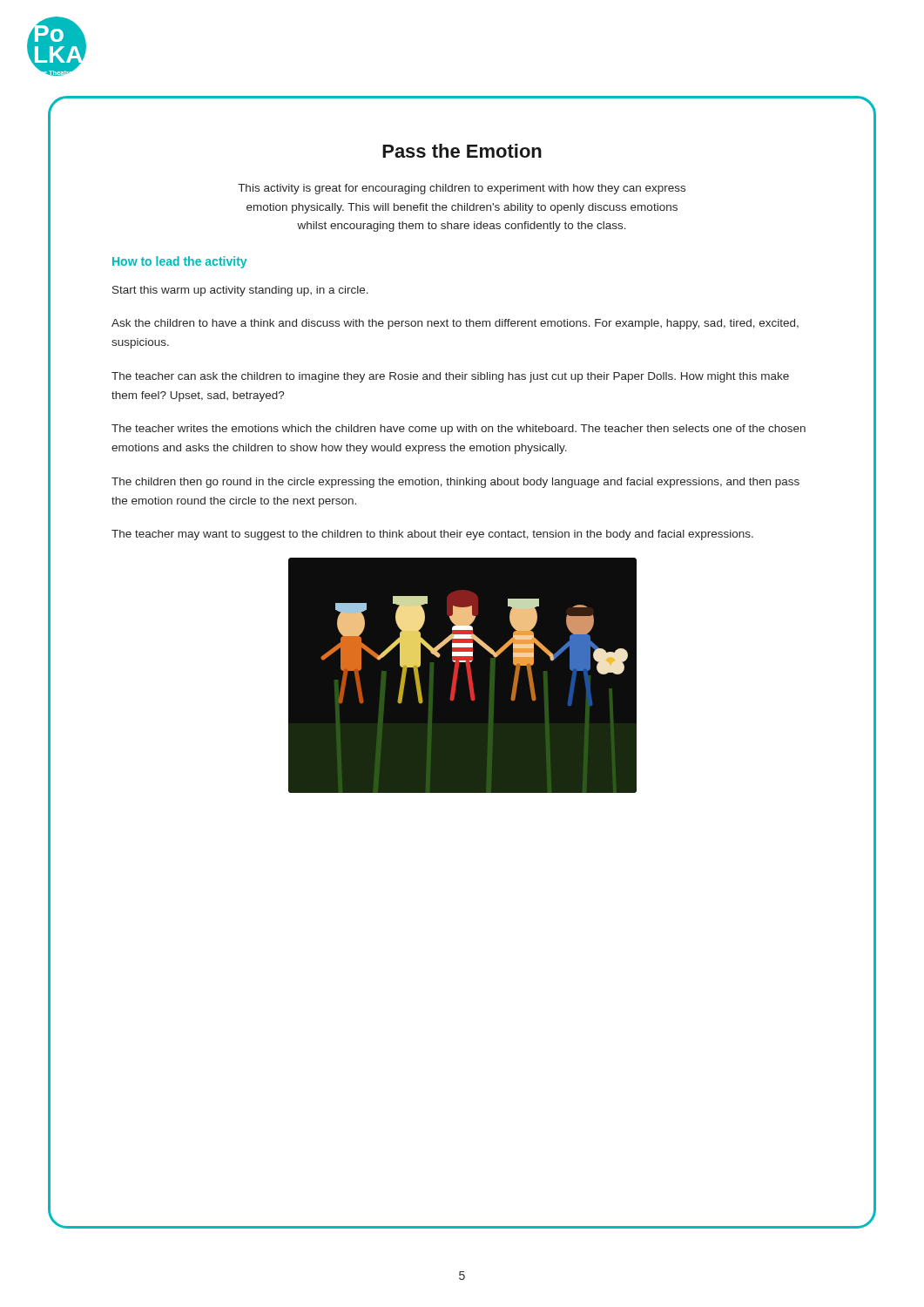Locate the text "Pass the Emotion"
Screen dimensions: 1307x924
[x=462, y=151]
